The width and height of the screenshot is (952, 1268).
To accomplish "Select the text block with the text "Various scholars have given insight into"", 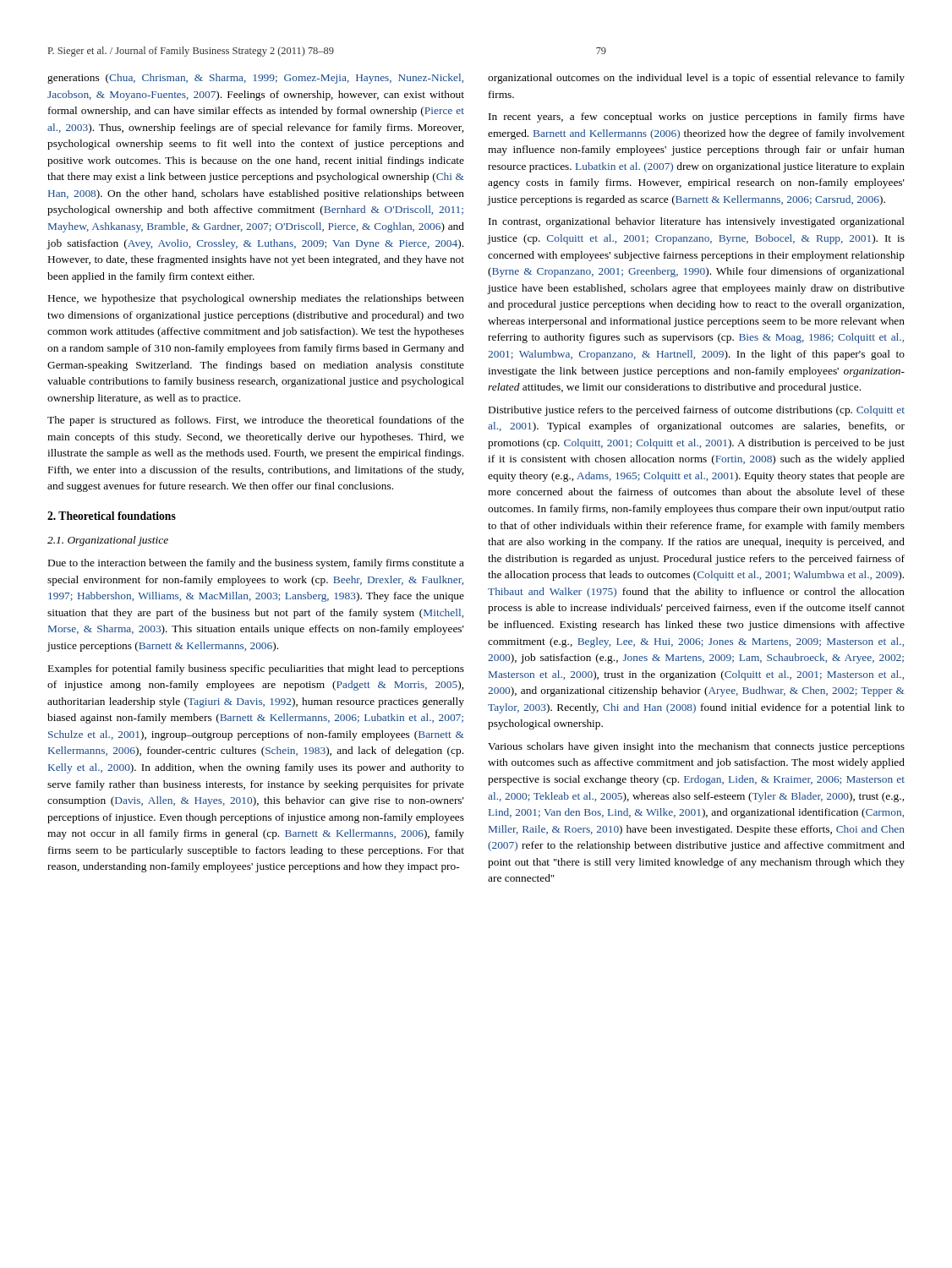I will point(696,812).
